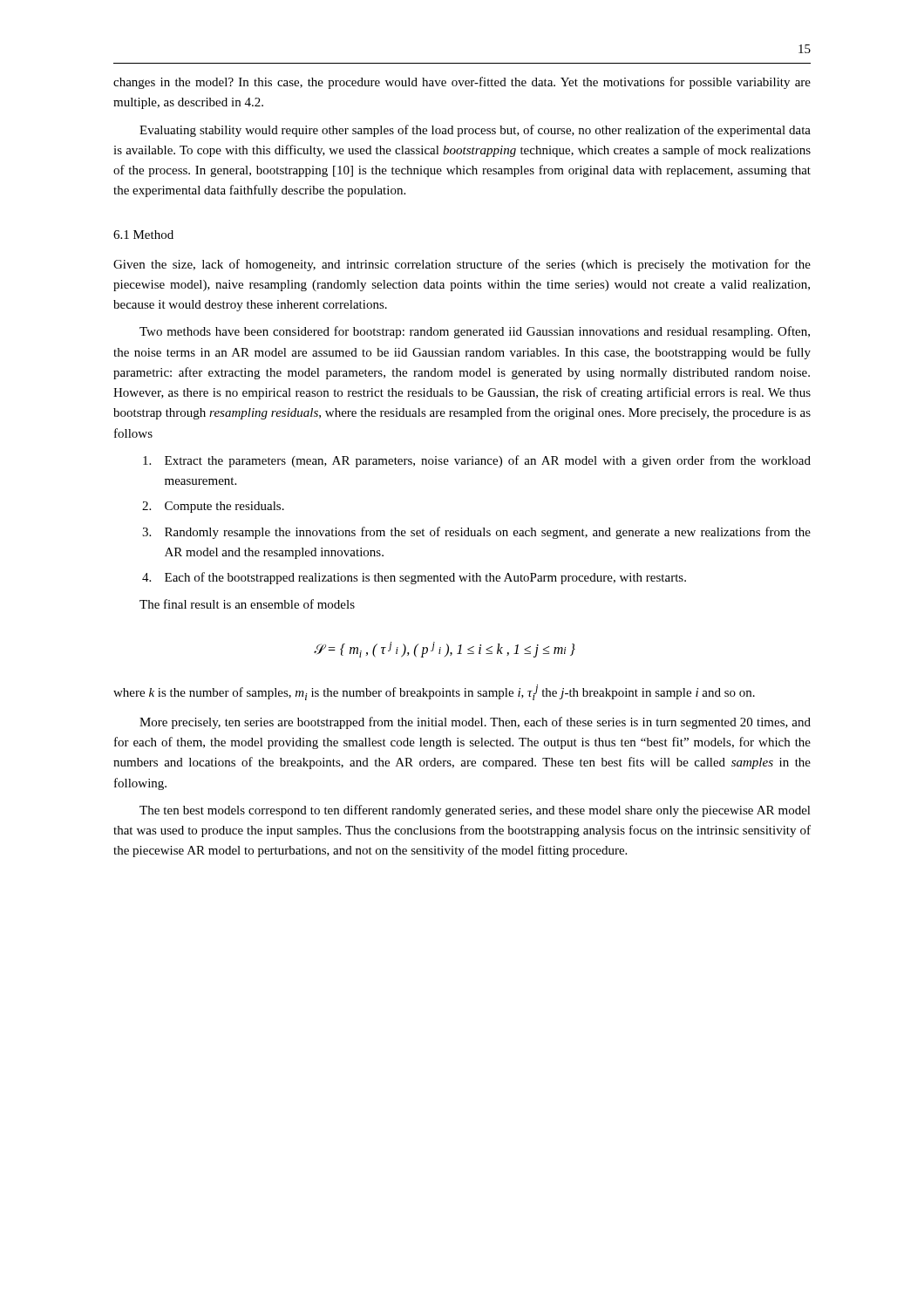
Task: Select the text block that reads "The final result is an ensemble of"
Action: [247, 604]
